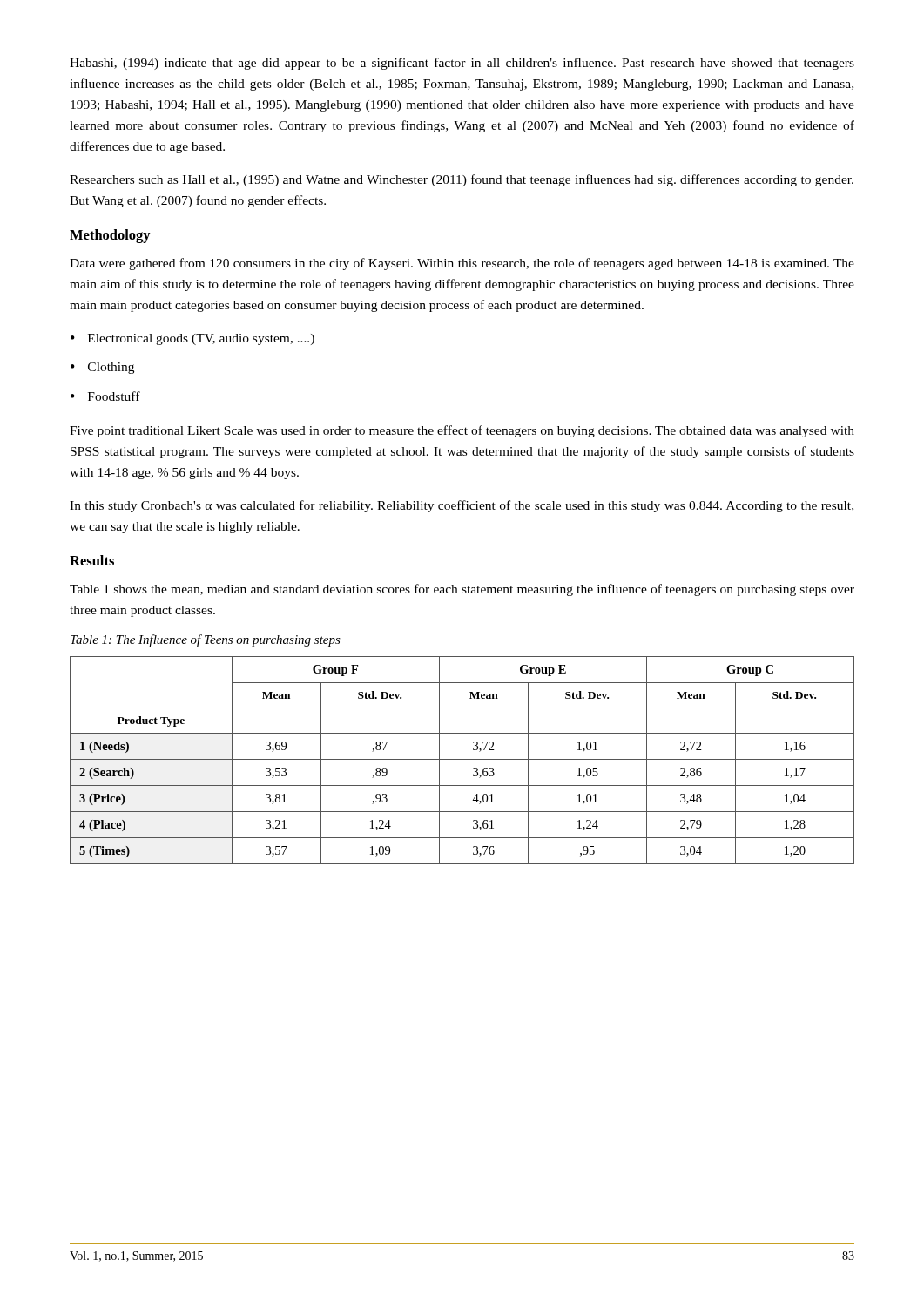The image size is (924, 1307).
Task: Locate the block of text that opens with "In this study"
Action: click(x=462, y=516)
